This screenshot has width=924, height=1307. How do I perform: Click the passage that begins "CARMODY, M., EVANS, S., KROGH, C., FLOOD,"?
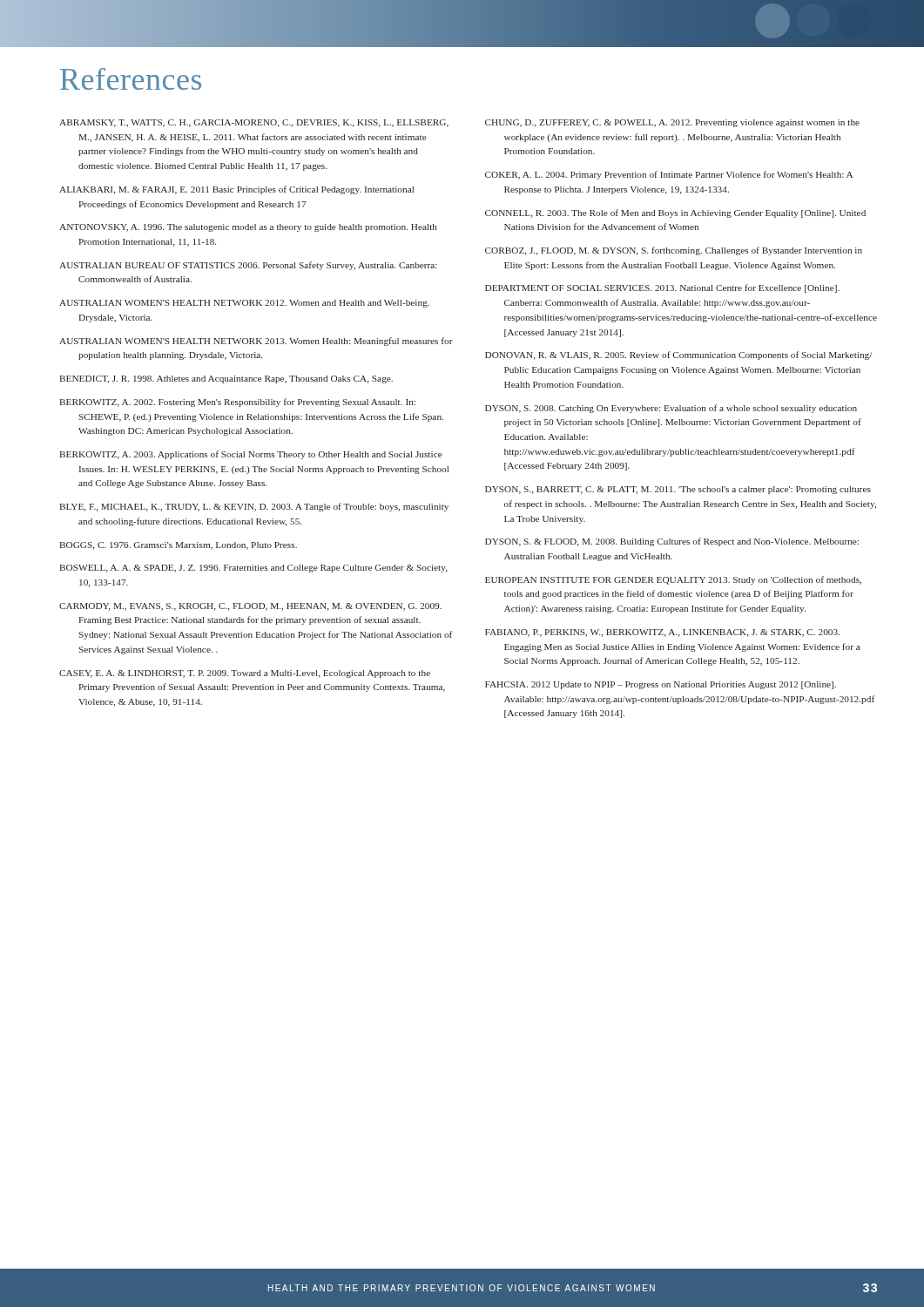(256, 627)
